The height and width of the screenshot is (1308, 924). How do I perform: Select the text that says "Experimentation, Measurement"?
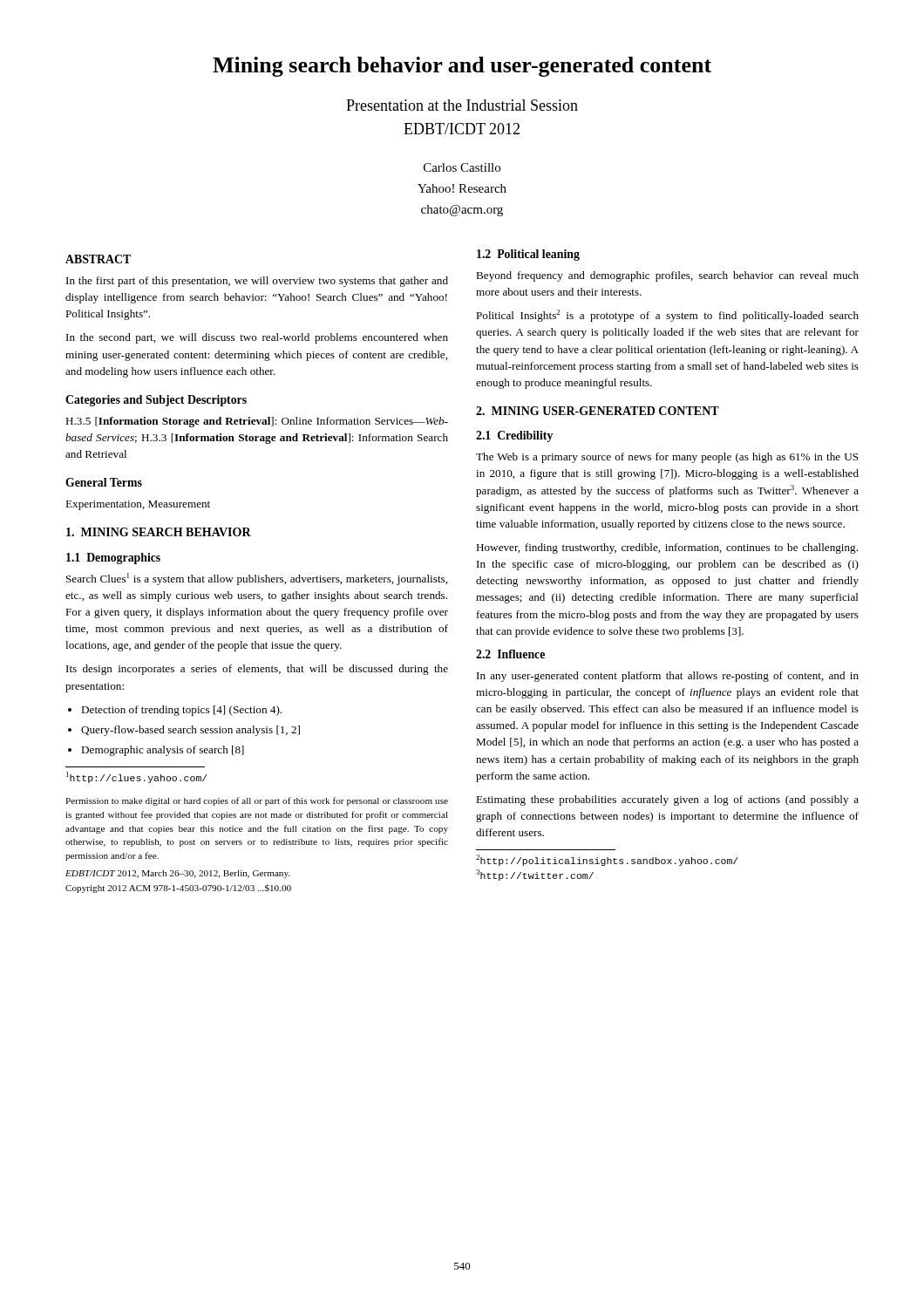coord(138,504)
